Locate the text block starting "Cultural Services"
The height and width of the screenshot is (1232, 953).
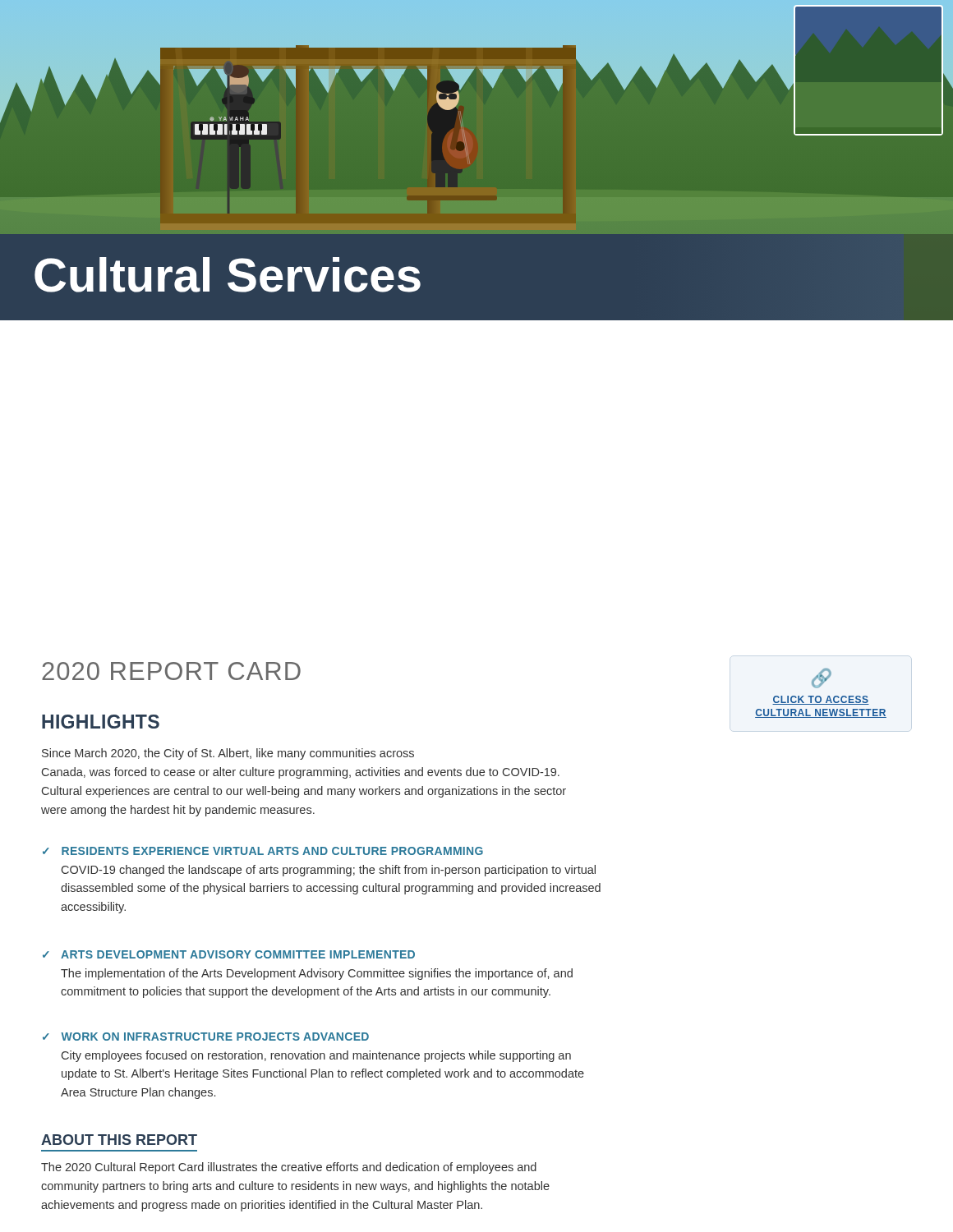(224, 269)
